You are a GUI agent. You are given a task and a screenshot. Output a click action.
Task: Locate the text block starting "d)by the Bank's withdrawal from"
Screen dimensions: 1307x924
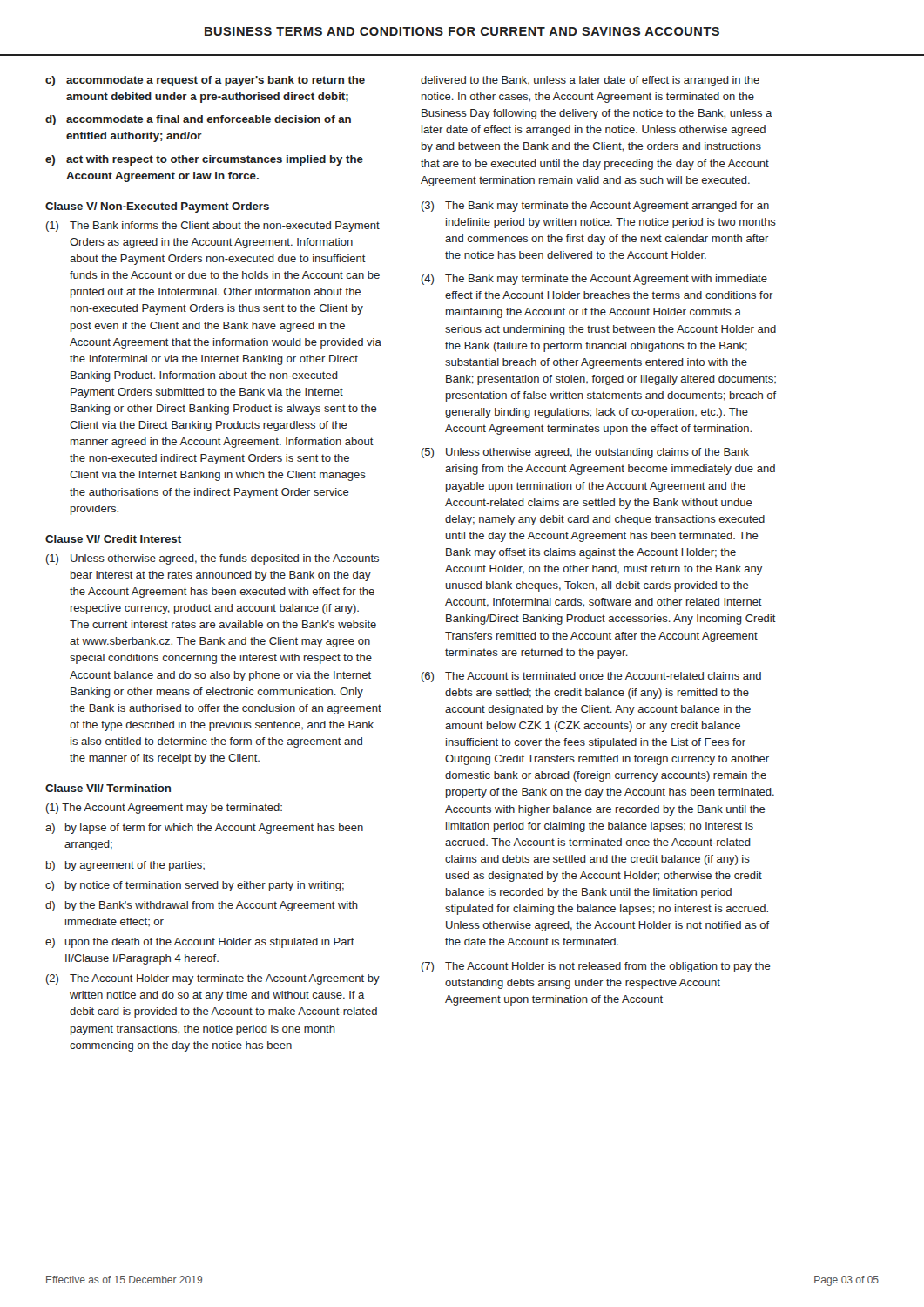pos(213,913)
